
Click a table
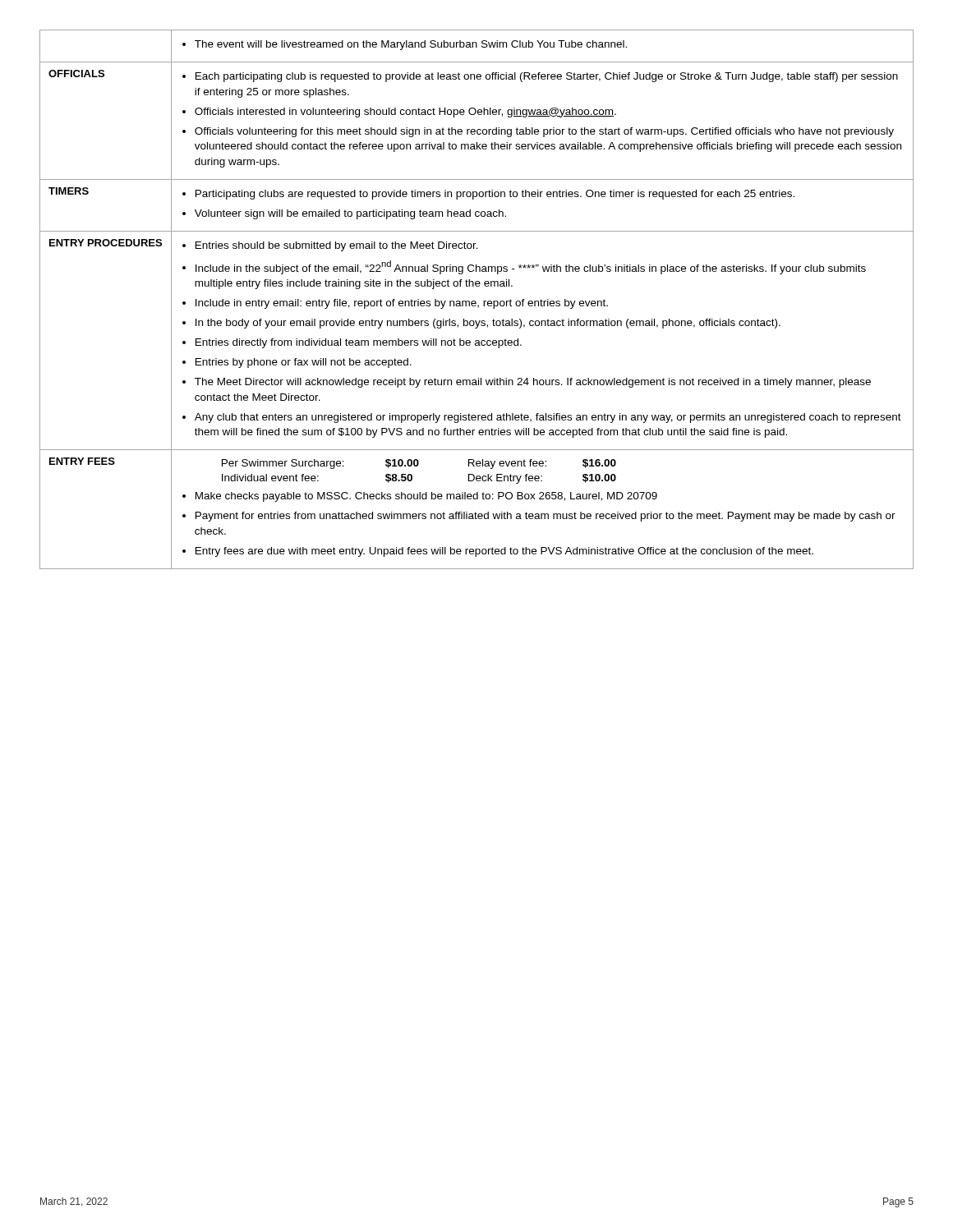point(476,299)
